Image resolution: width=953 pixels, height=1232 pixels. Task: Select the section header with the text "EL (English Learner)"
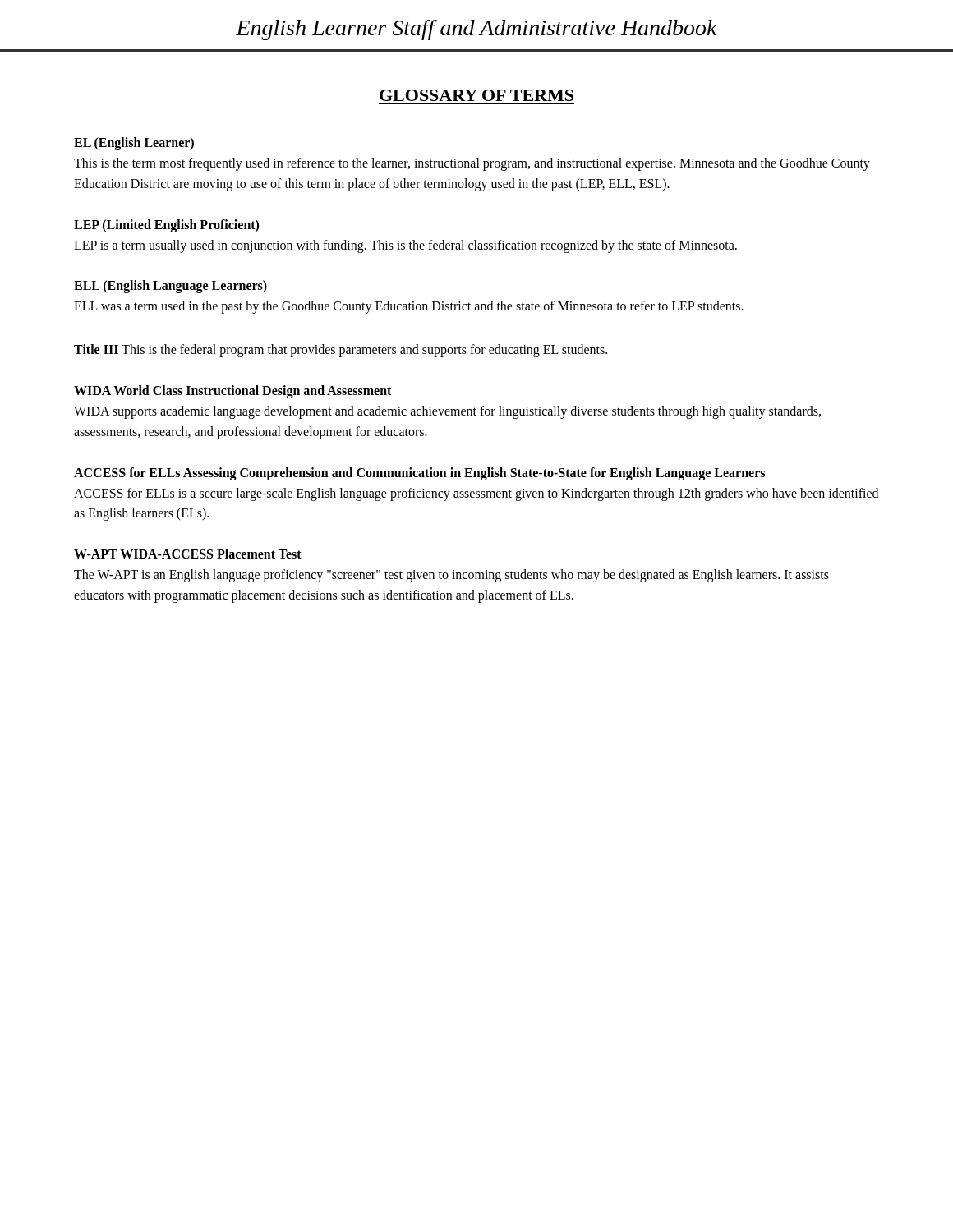(134, 142)
